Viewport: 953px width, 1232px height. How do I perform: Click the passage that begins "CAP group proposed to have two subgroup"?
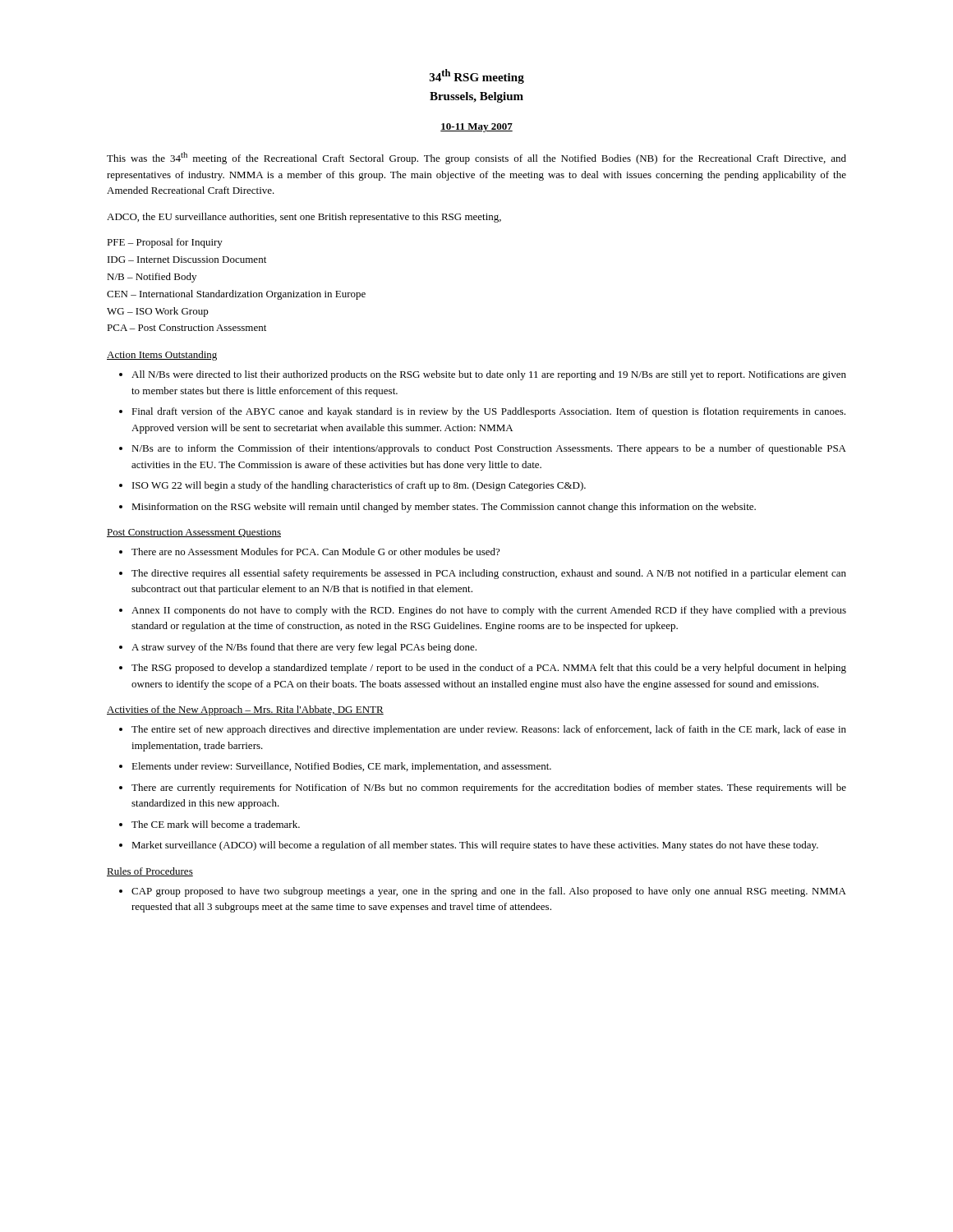point(489,898)
